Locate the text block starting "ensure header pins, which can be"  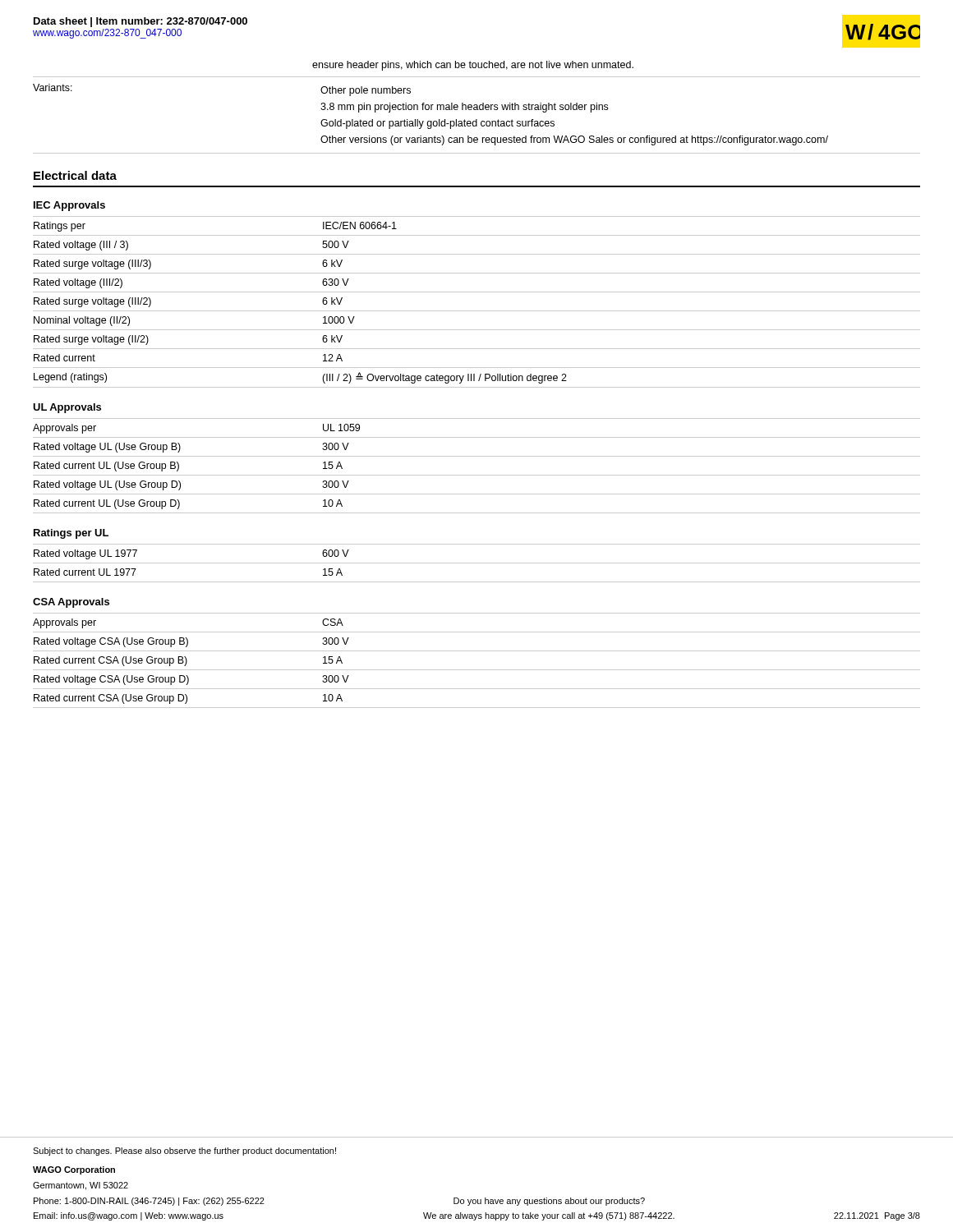pyautogui.click(x=476, y=65)
